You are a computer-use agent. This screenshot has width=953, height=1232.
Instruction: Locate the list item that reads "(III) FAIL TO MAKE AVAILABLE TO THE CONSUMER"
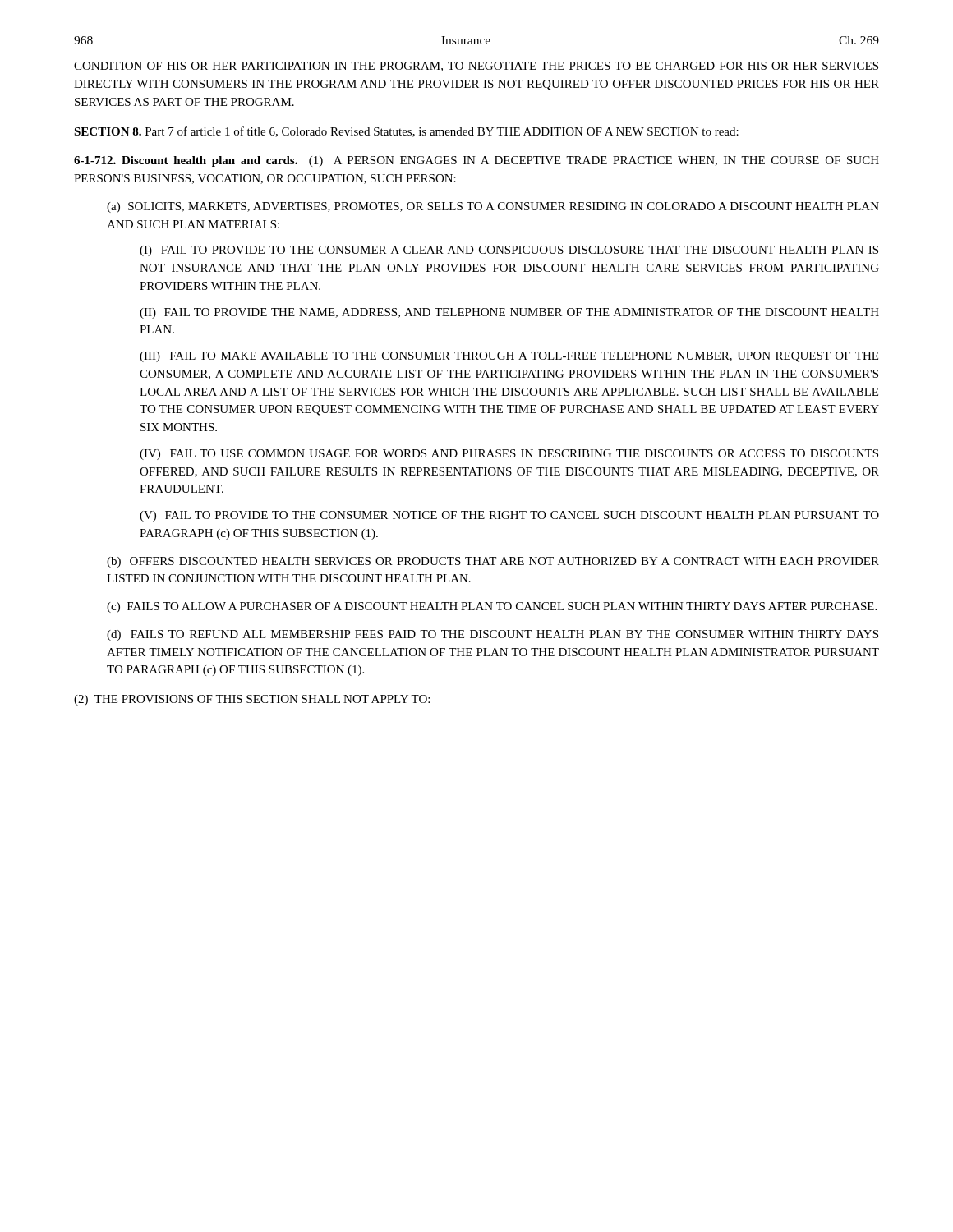[x=476, y=392]
